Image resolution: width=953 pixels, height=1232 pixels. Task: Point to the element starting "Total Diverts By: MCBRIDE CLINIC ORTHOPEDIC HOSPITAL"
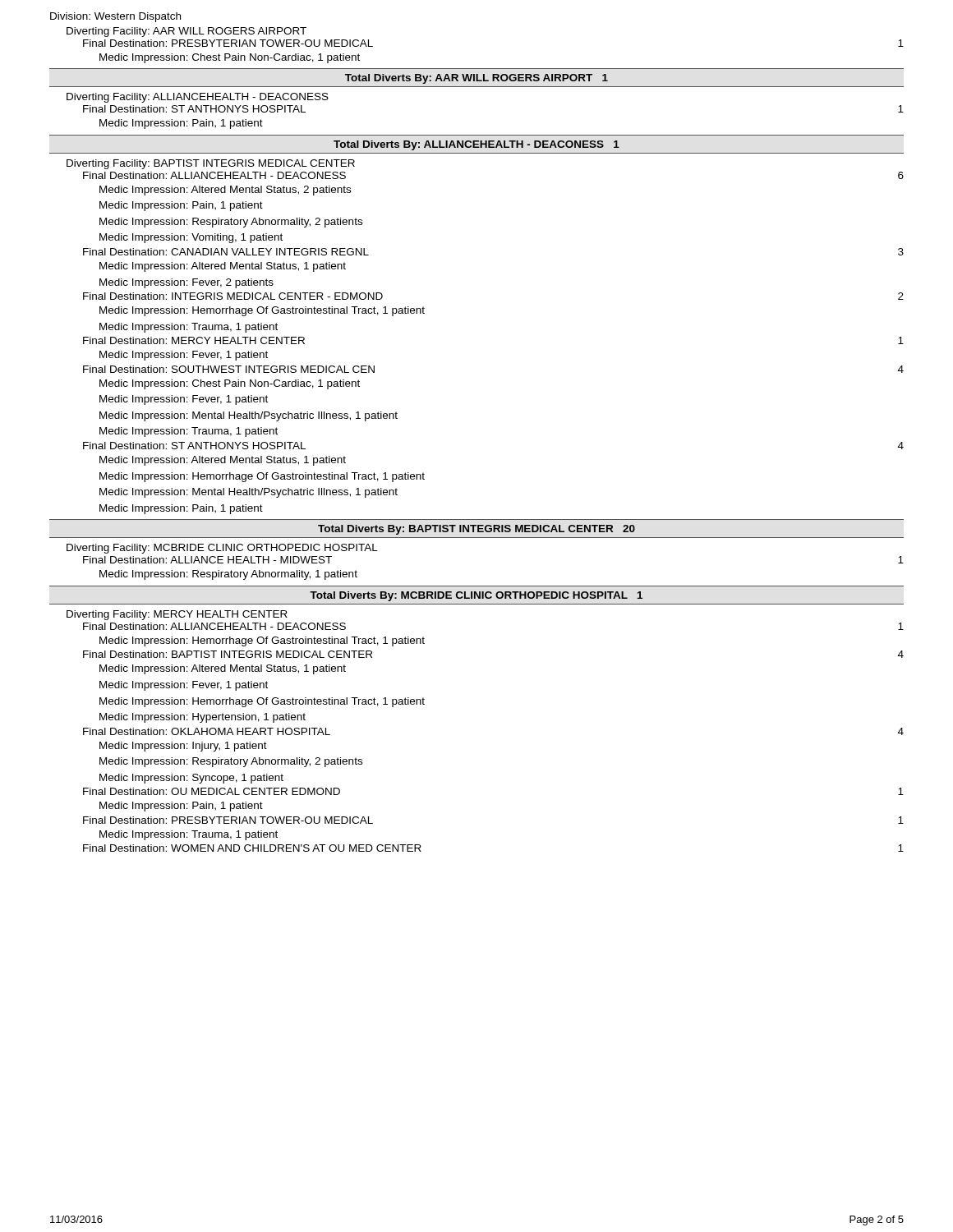(476, 595)
